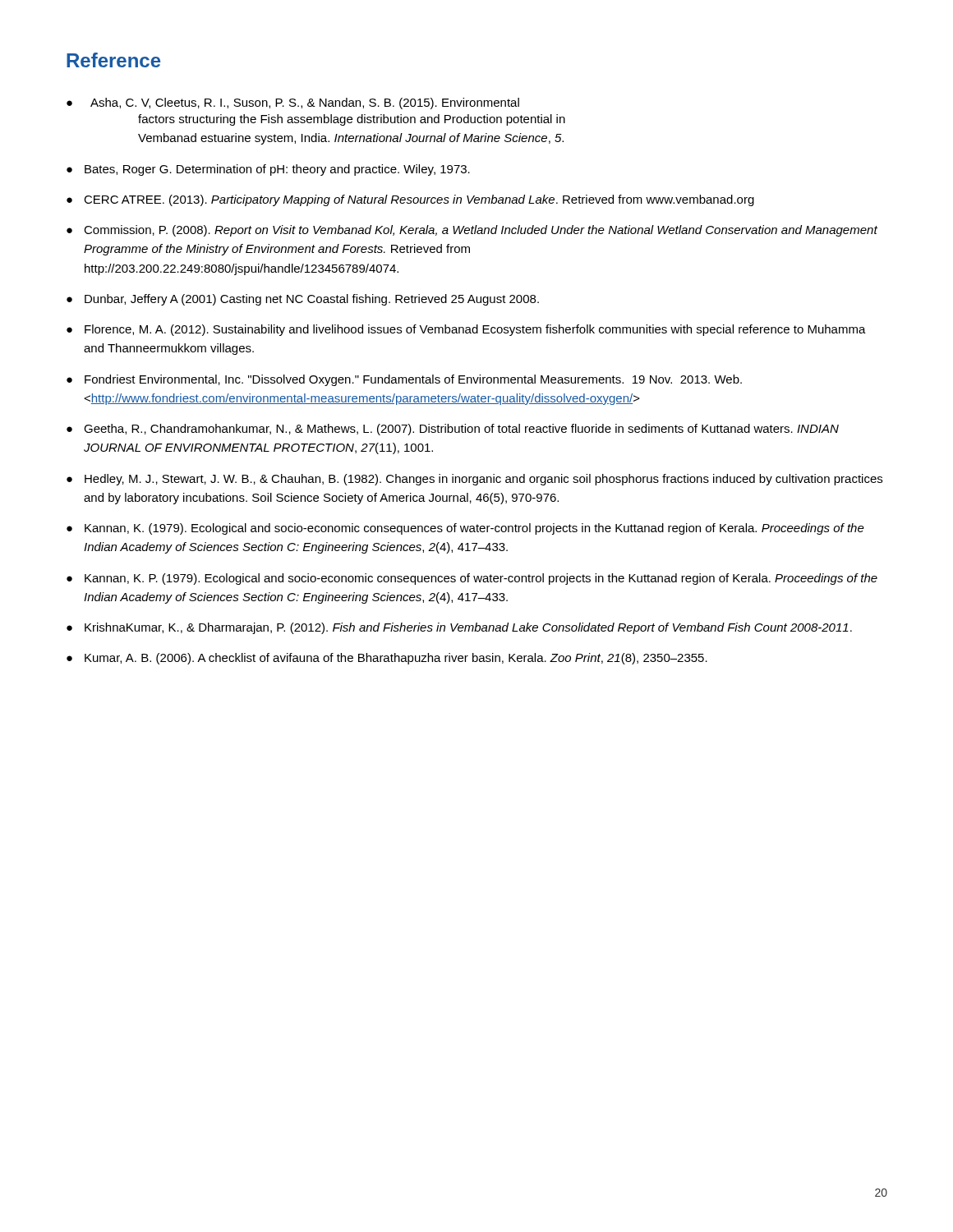953x1232 pixels.
Task: Select the list item that says "● KrishnaKumar, K., & Dharmarajan, P."
Action: click(x=476, y=627)
